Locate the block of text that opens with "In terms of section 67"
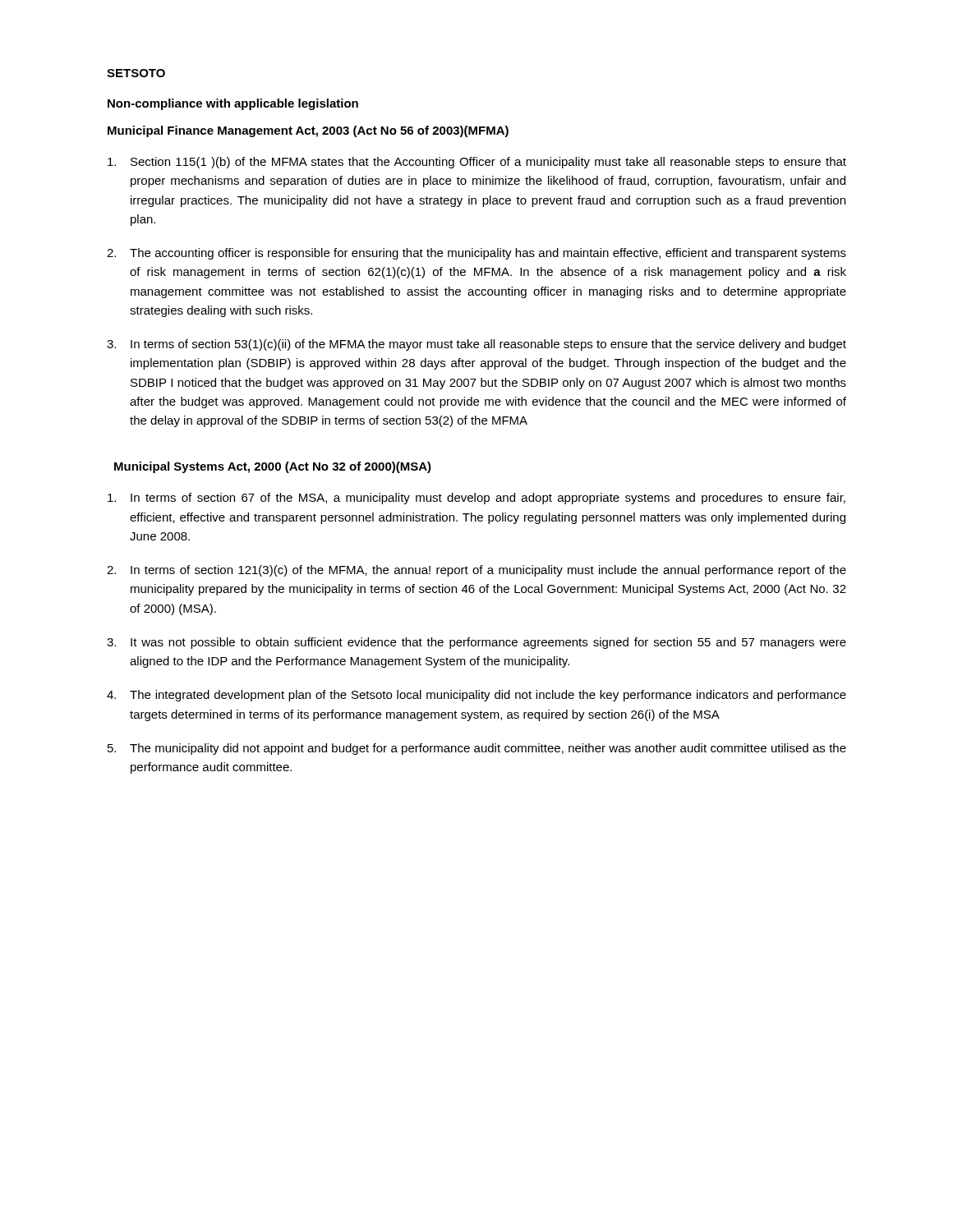 pos(476,517)
